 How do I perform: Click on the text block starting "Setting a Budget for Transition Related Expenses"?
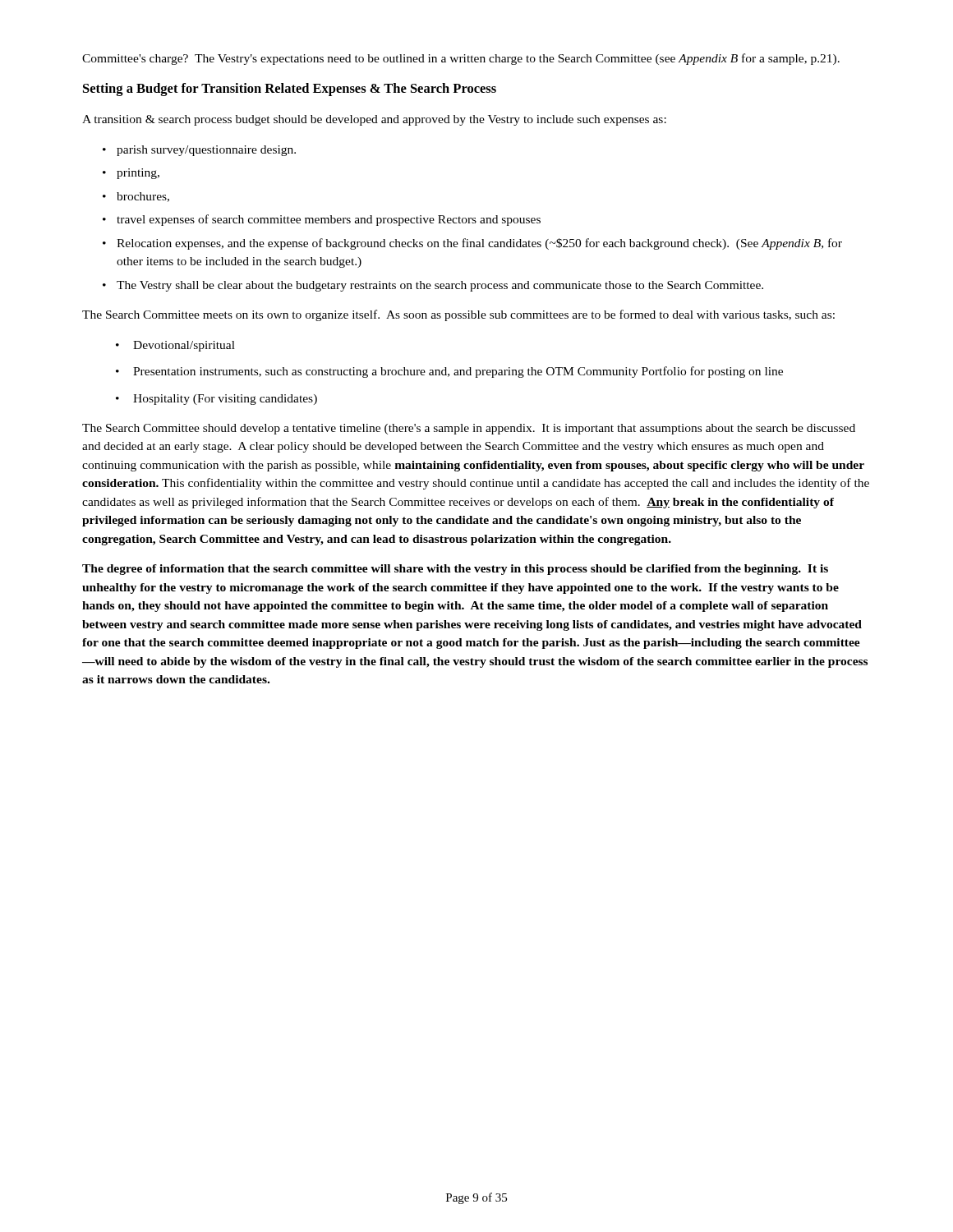coord(289,89)
